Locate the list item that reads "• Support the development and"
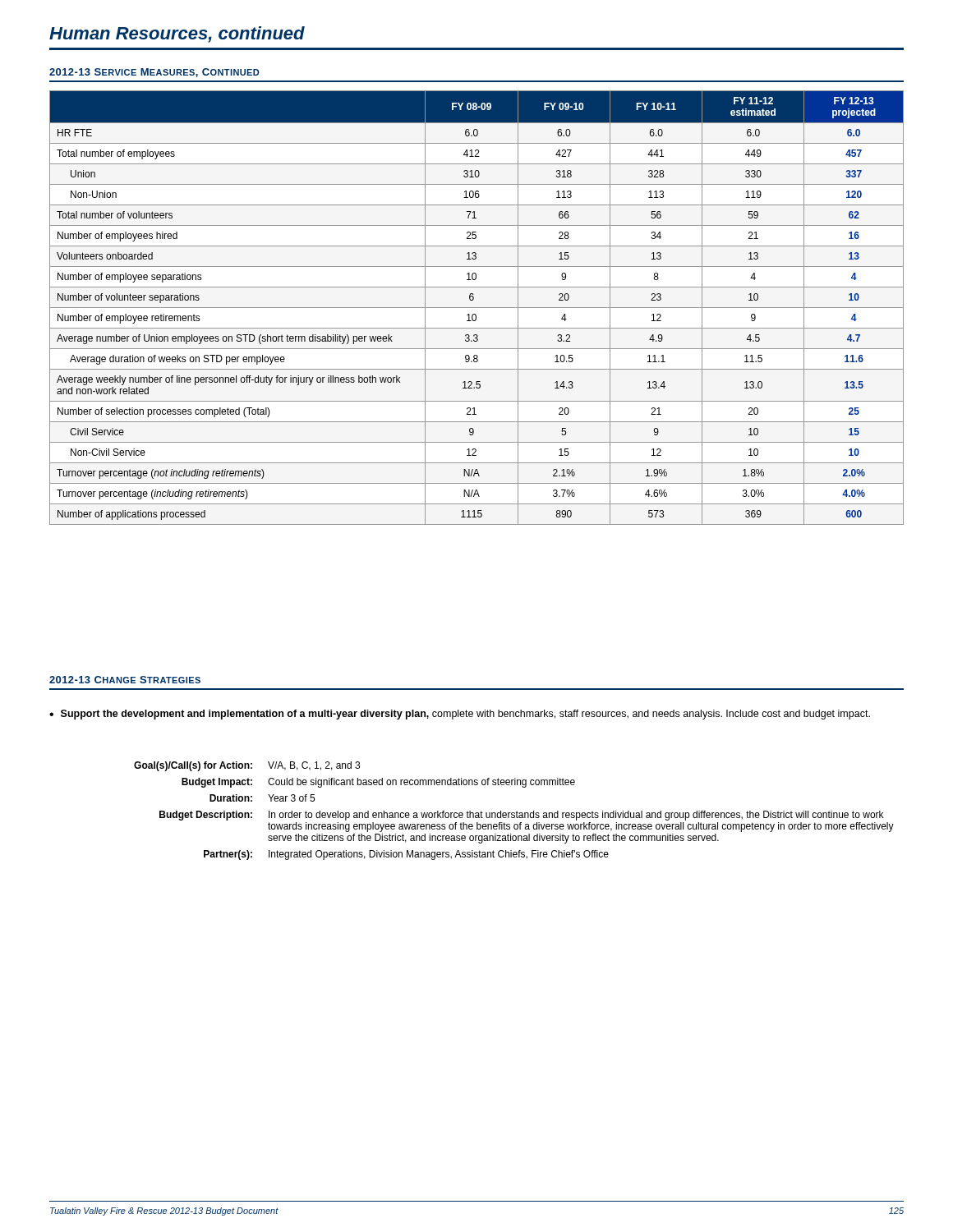 (x=460, y=715)
